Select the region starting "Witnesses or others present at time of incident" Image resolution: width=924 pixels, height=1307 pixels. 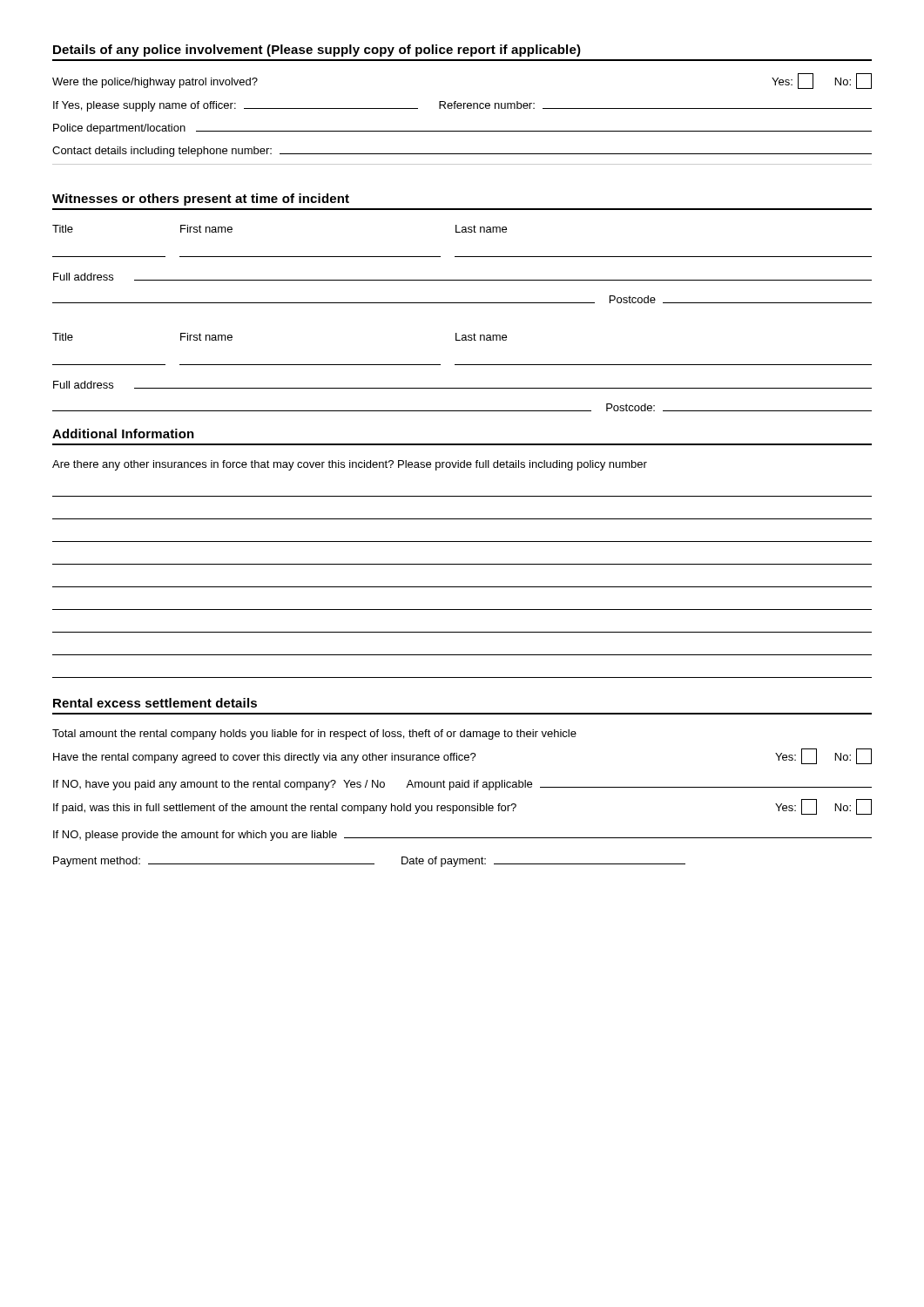201,198
